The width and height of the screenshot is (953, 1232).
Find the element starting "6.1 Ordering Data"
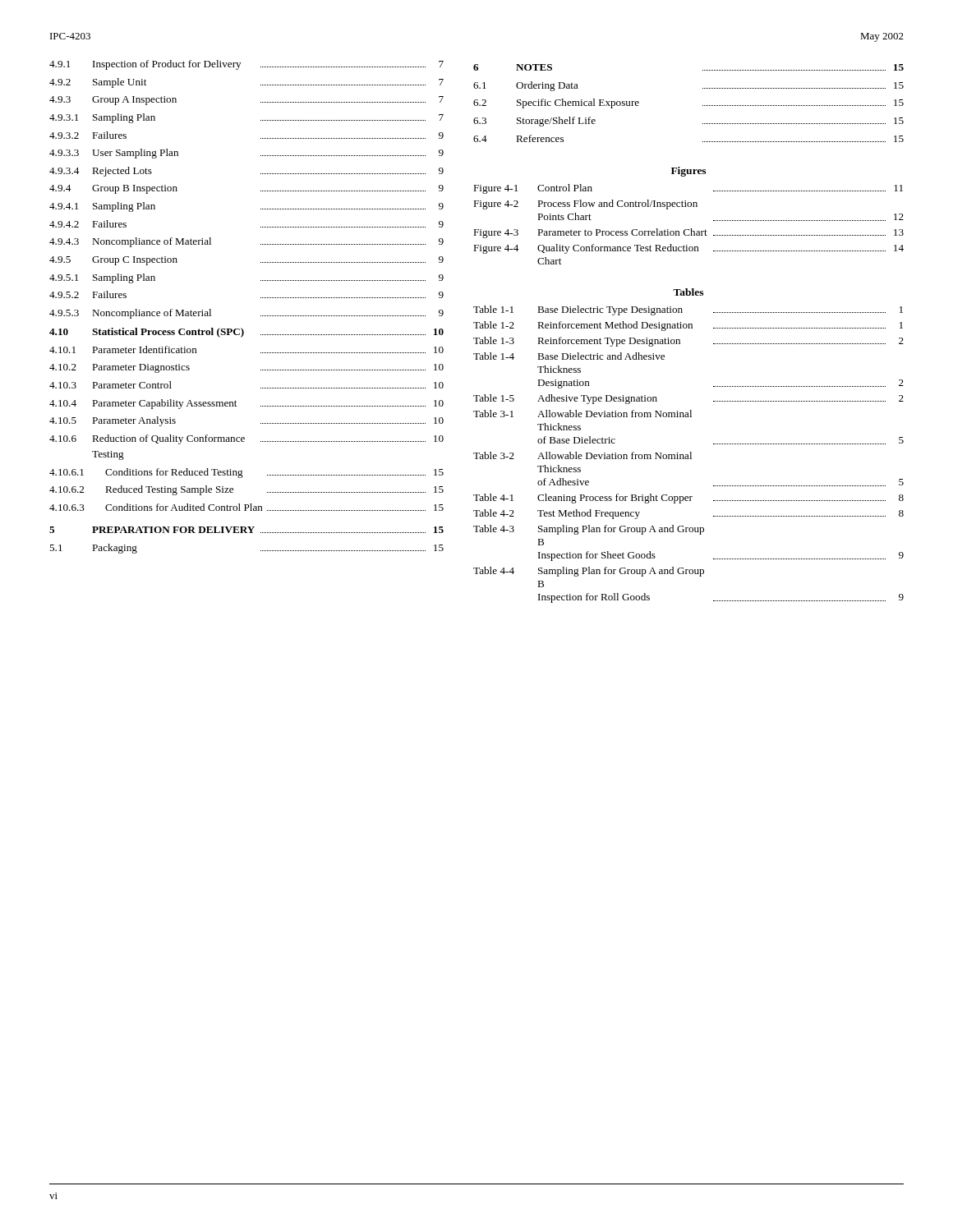pyautogui.click(x=551, y=86)
